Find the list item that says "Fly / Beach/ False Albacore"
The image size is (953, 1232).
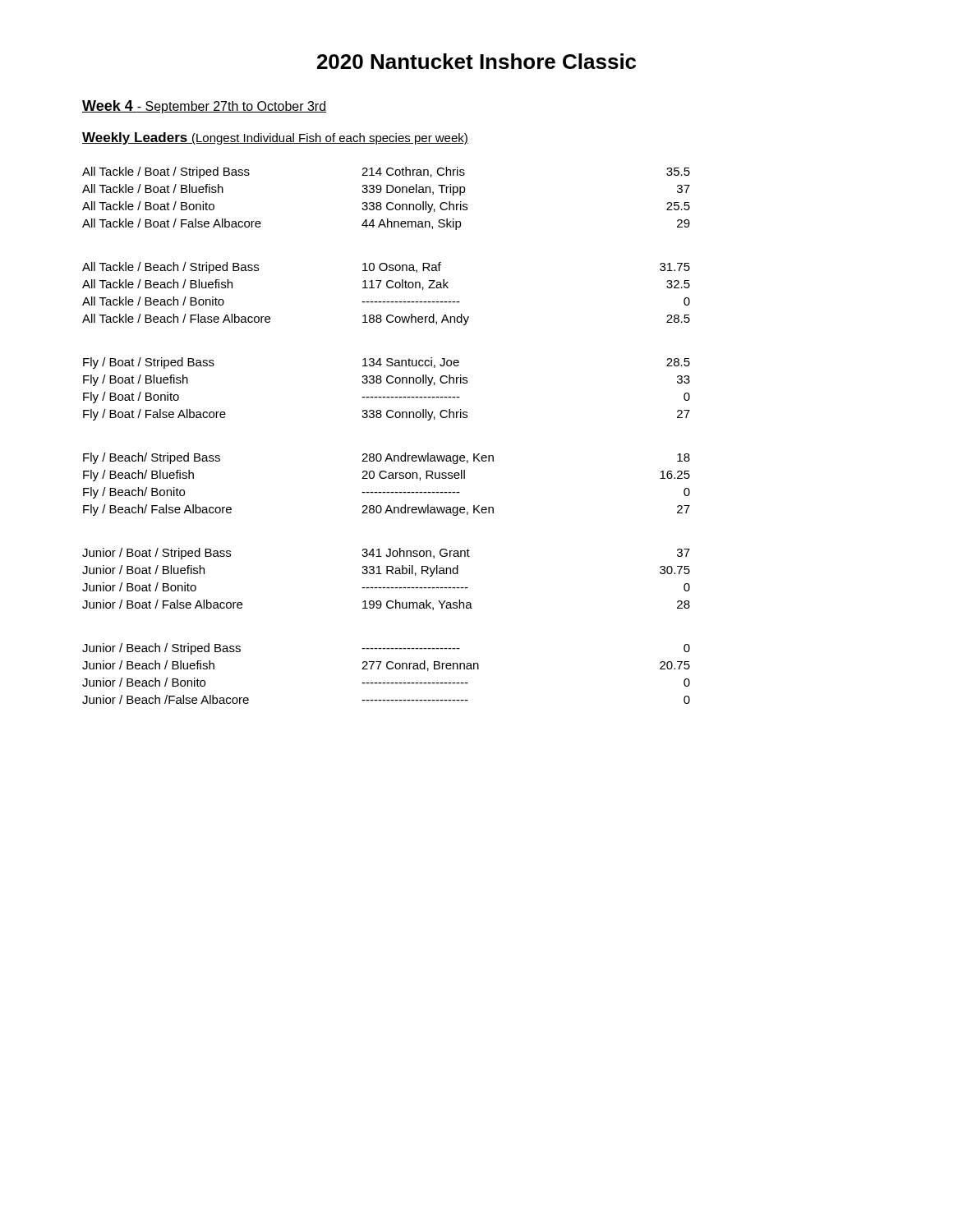[x=386, y=509]
